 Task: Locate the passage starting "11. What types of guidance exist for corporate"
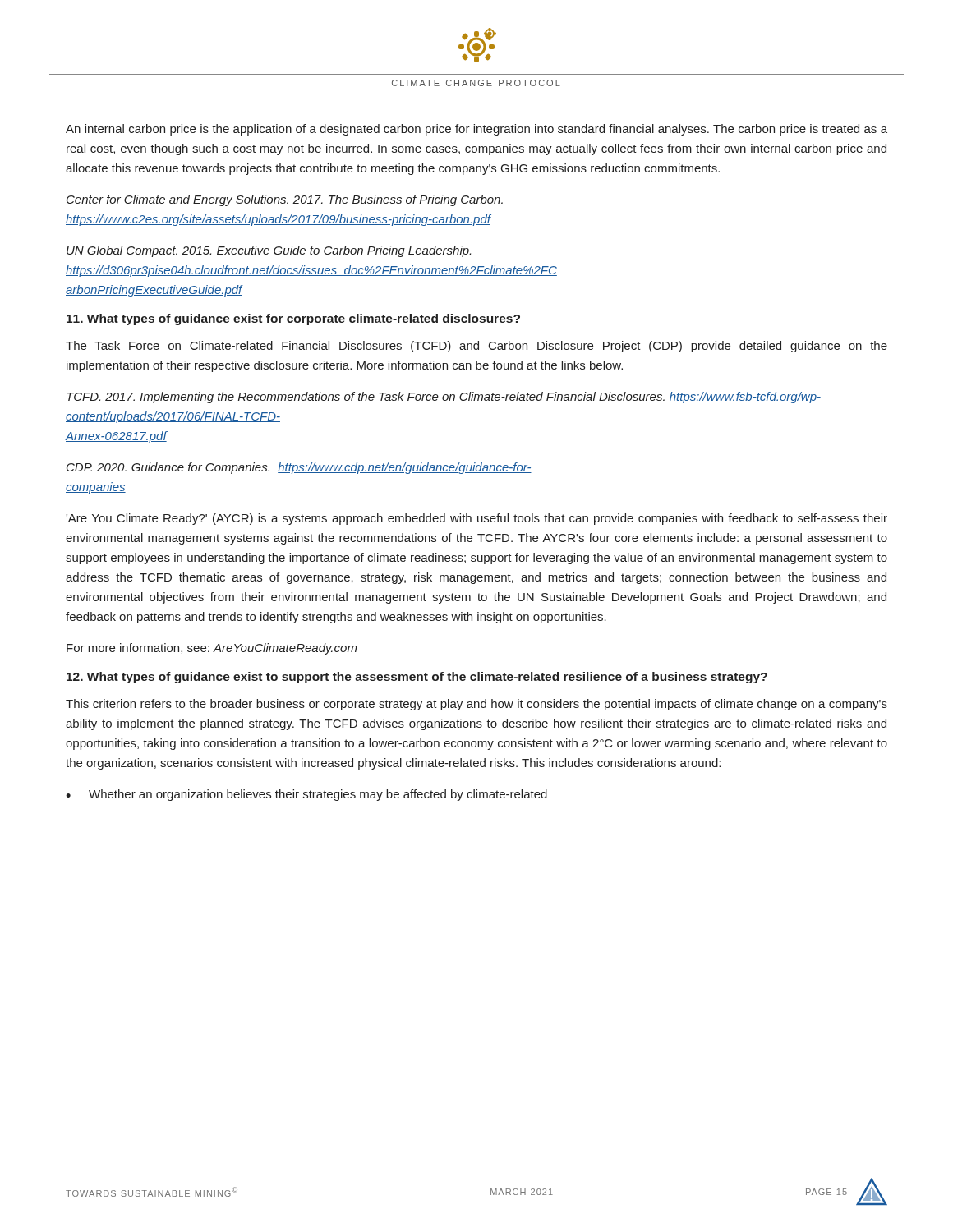[293, 318]
